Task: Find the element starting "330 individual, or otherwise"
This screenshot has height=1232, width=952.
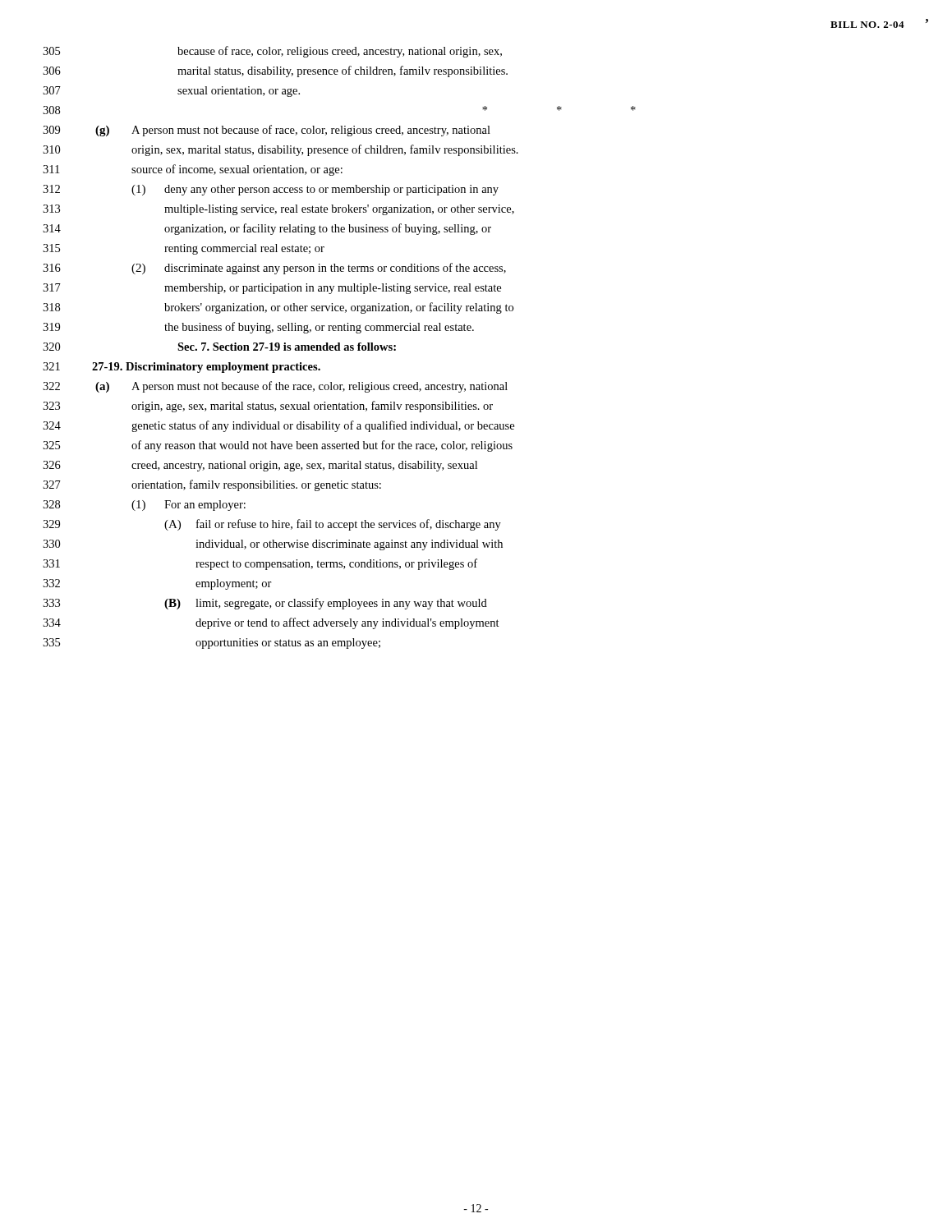Action: [476, 544]
